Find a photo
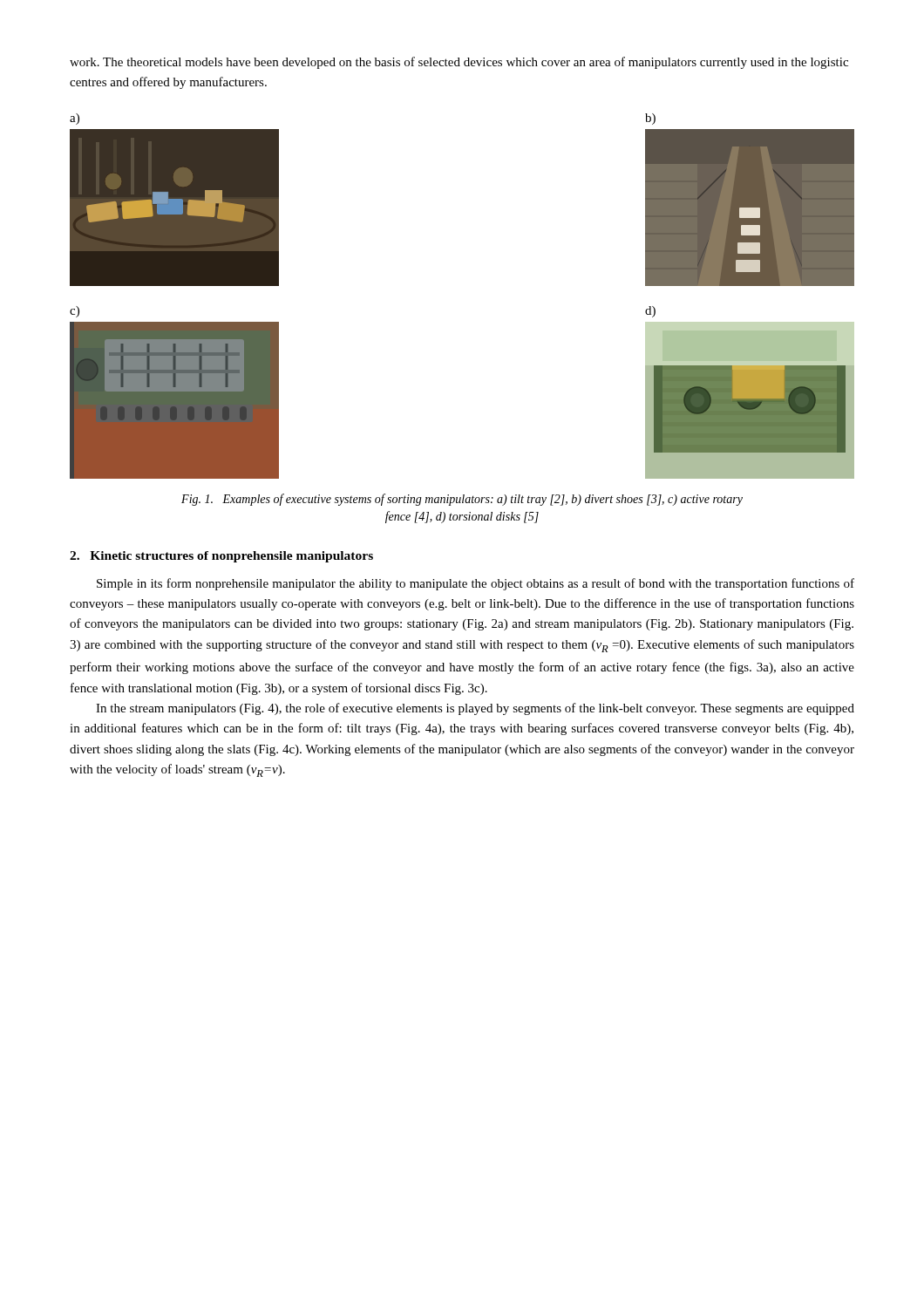Viewport: 924px width, 1308px height. 462,297
